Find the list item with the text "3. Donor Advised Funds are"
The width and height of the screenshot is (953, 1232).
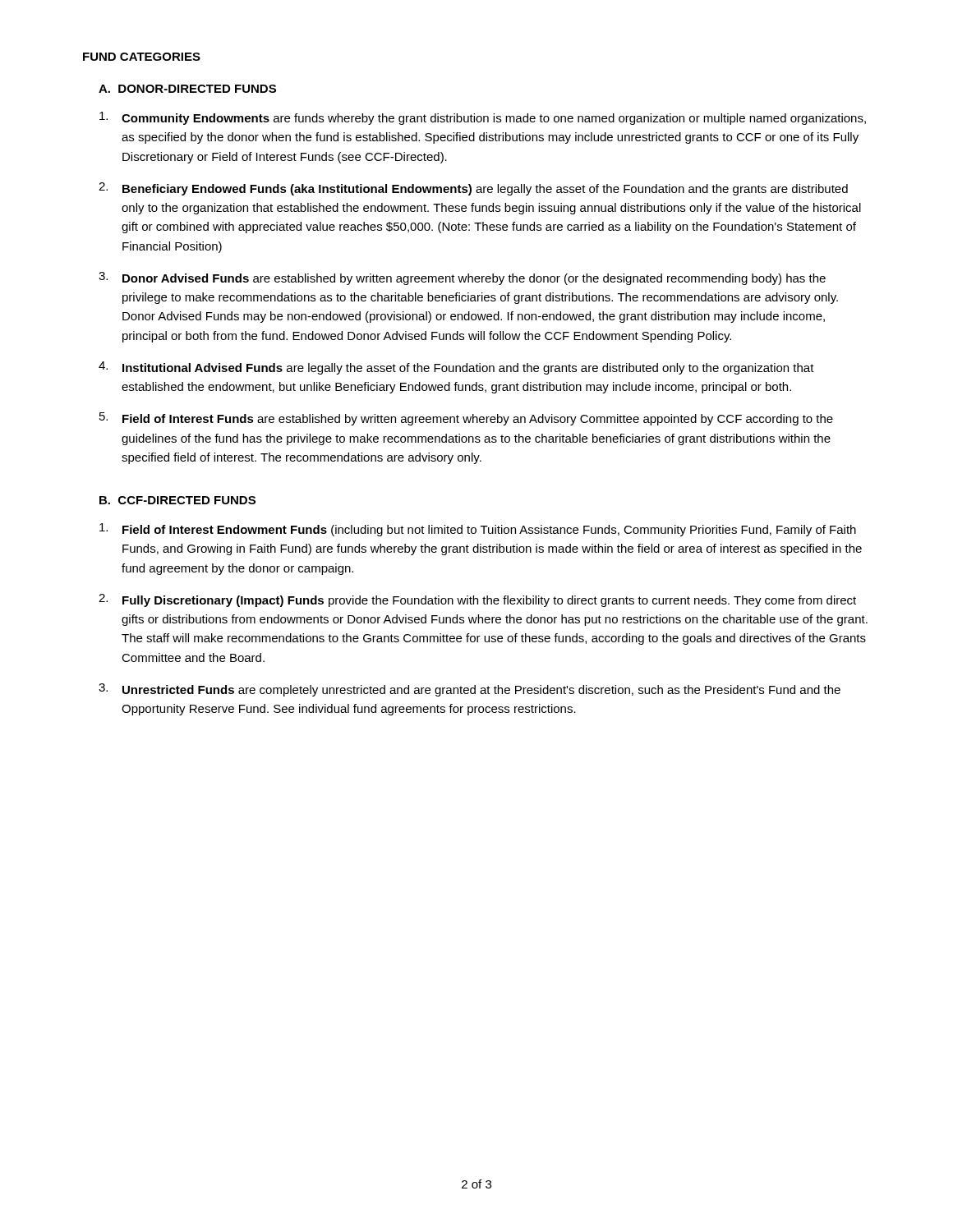point(485,307)
